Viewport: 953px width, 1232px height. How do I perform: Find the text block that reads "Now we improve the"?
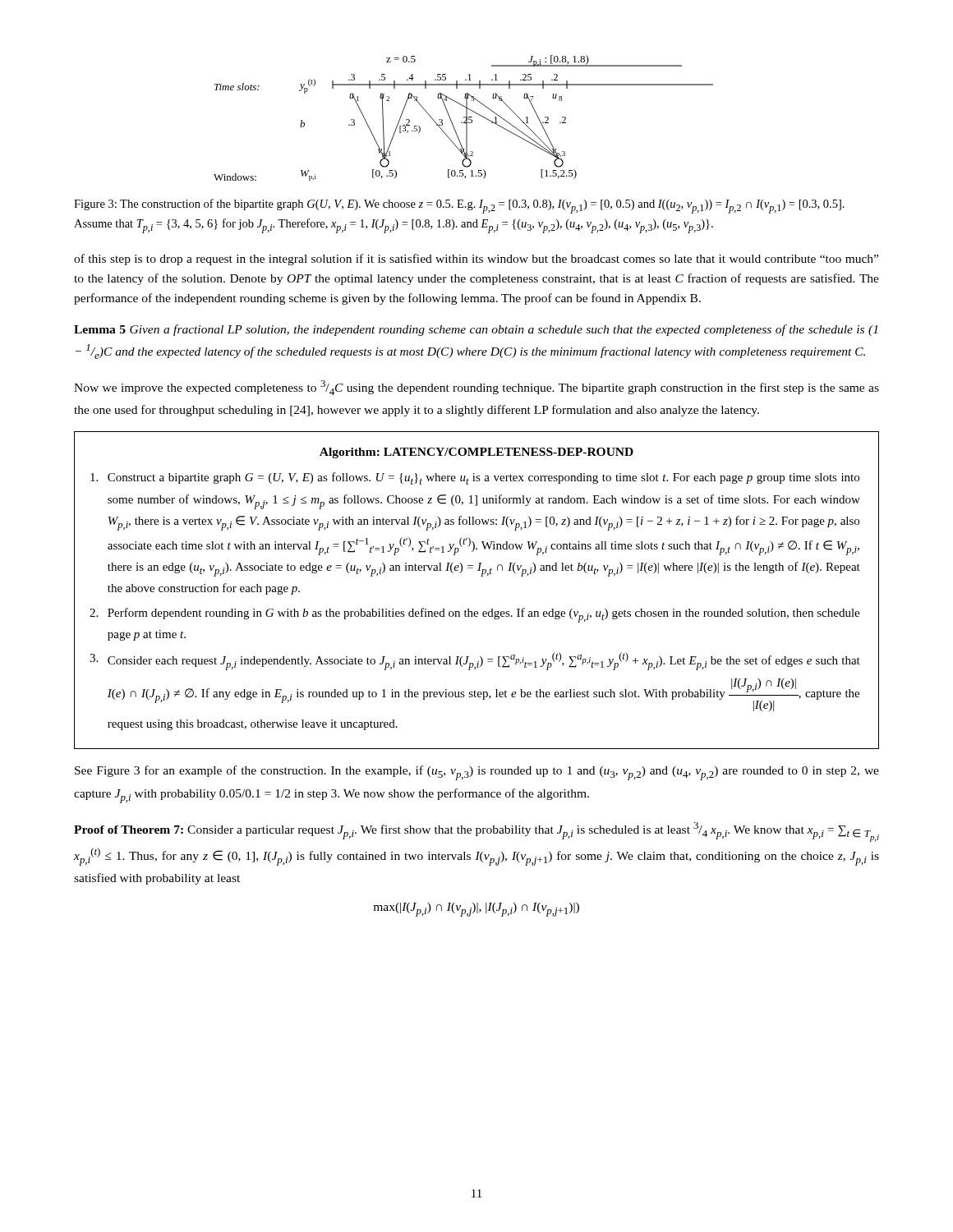coord(476,397)
